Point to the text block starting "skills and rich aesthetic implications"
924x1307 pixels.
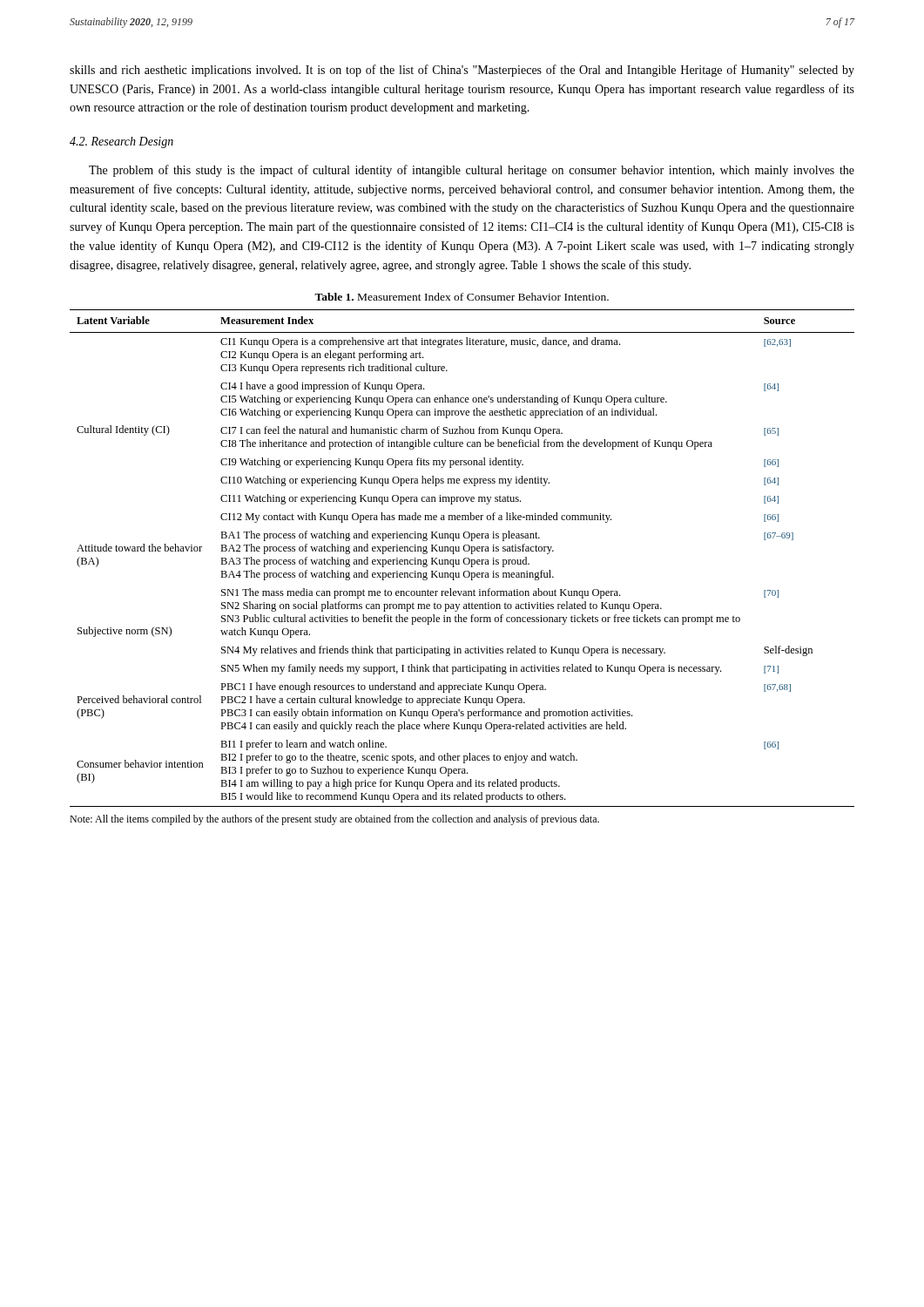click(x=462, y=89)
